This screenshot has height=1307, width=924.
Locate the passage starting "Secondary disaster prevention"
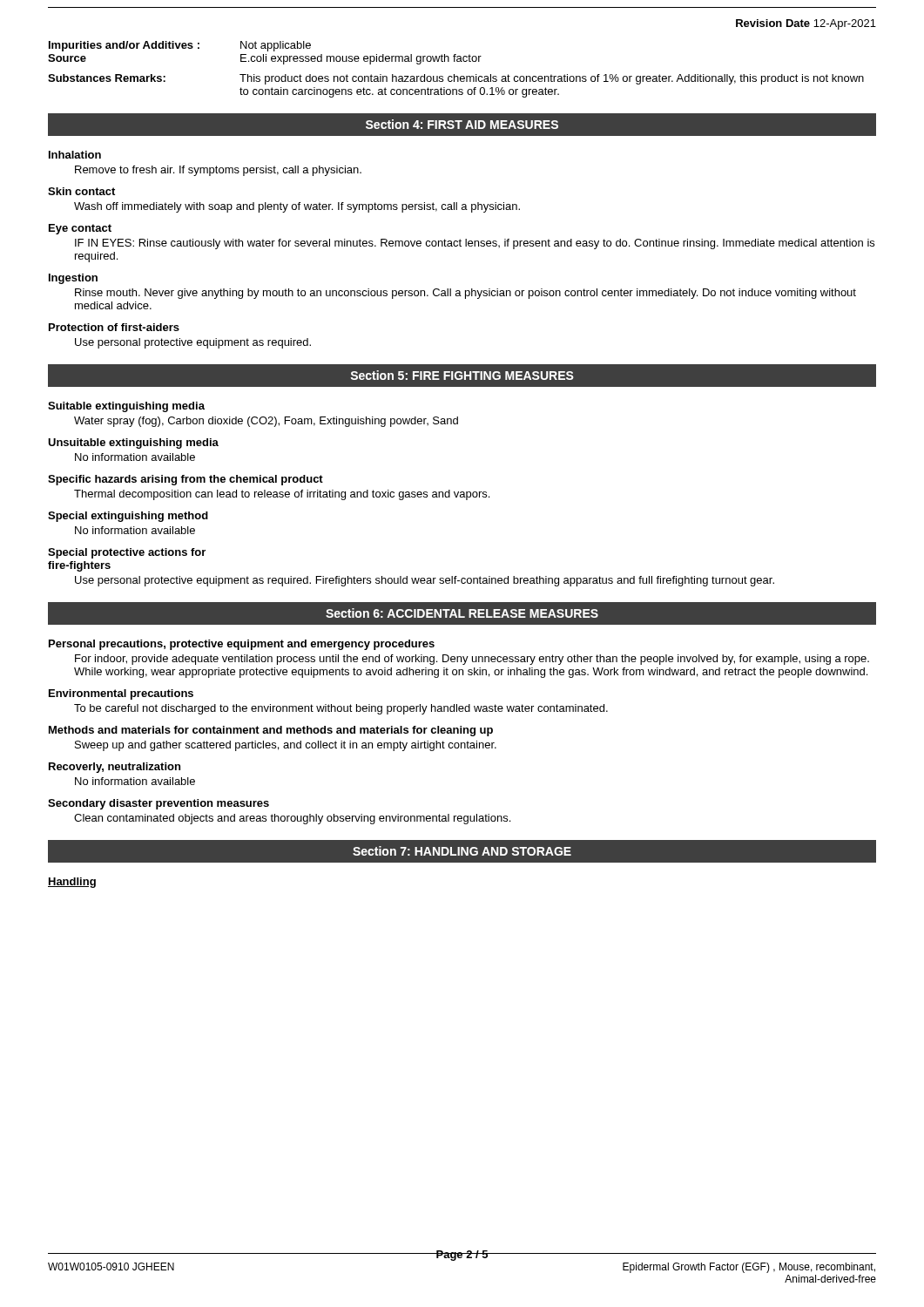[x=159, y=803]
